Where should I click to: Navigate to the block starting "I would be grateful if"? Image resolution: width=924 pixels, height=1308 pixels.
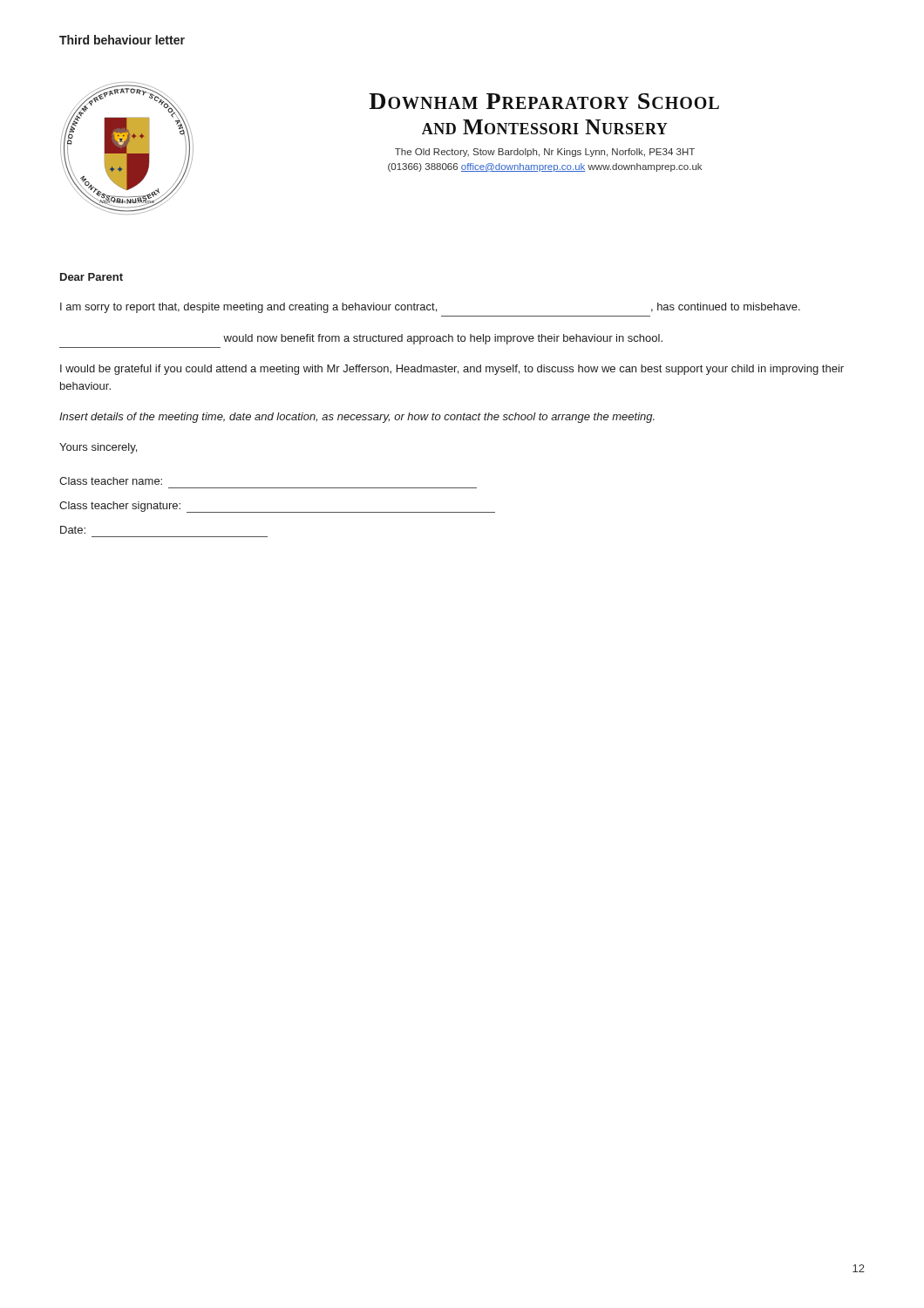coord(452,377)
